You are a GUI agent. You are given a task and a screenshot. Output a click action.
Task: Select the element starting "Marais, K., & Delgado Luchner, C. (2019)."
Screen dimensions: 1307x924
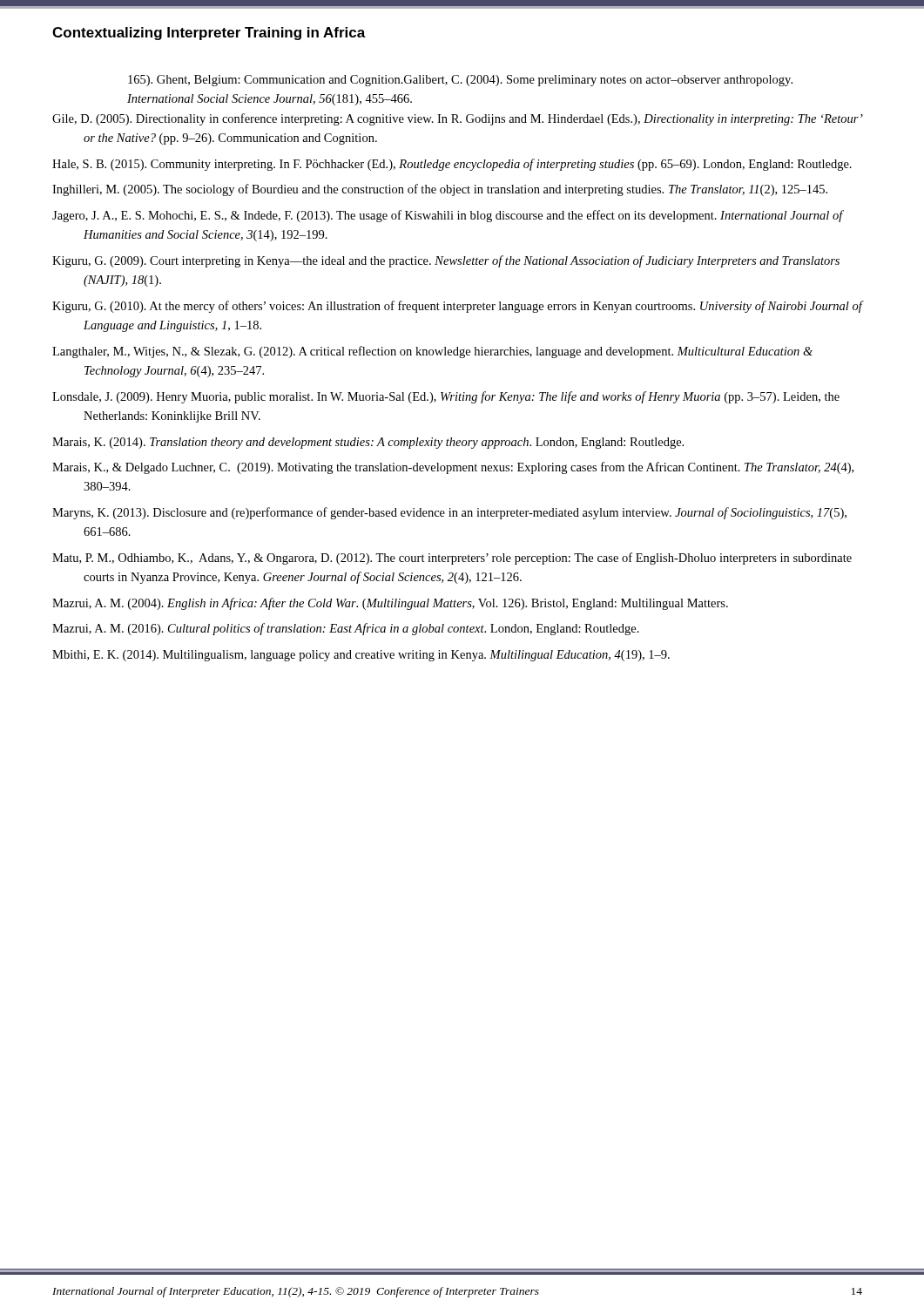453,477
